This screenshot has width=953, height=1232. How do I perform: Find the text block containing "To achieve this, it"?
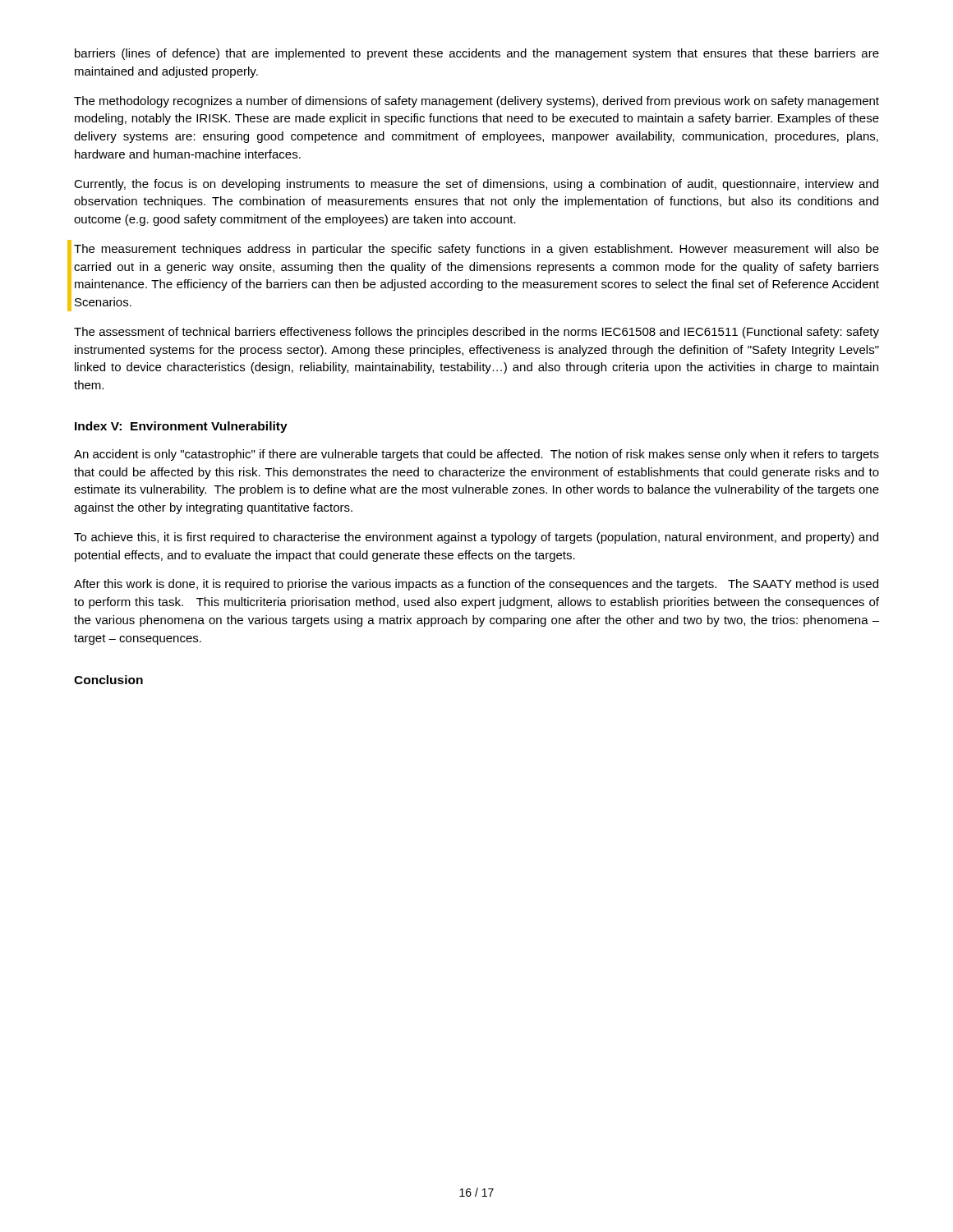476,545
